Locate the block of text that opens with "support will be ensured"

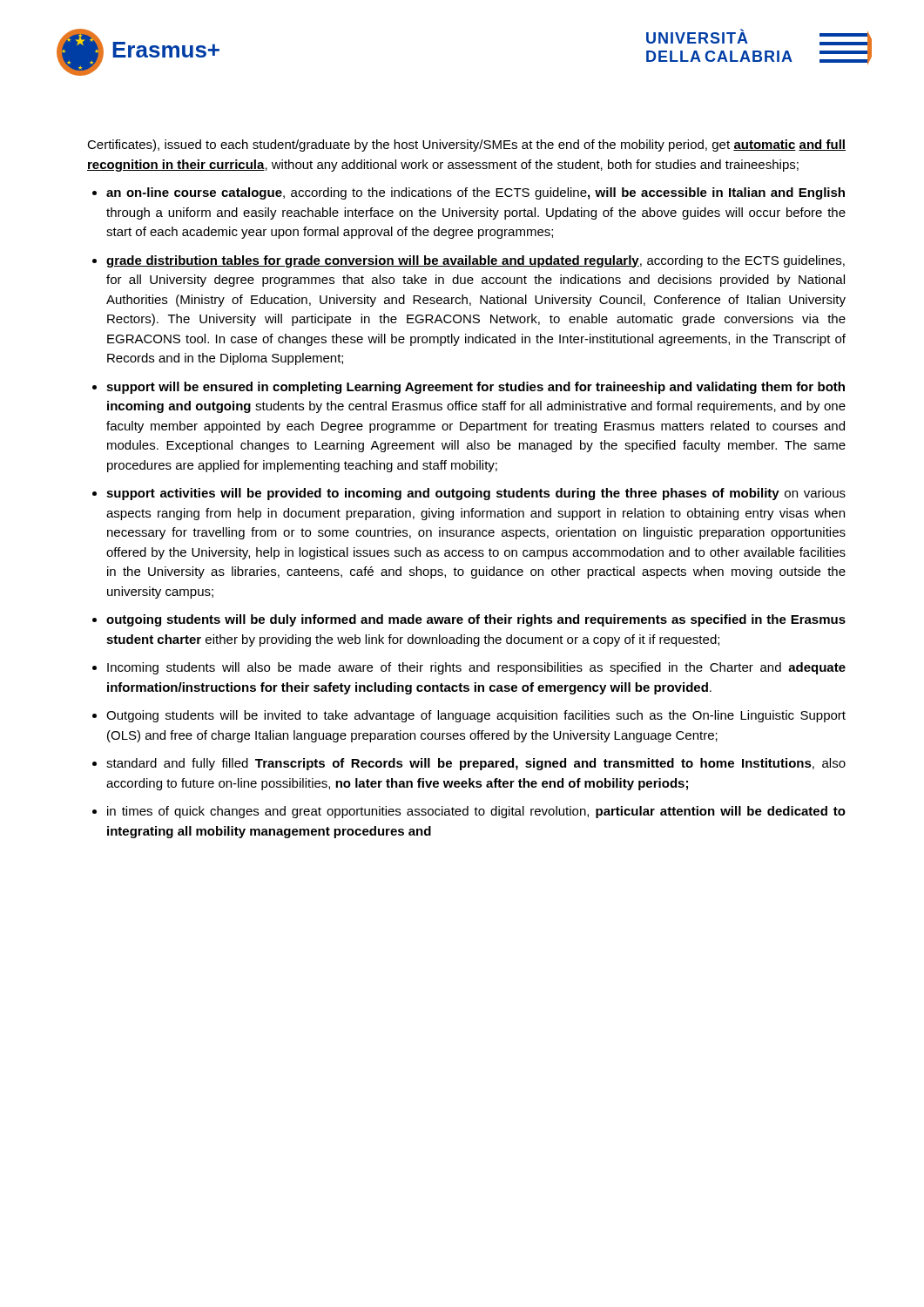(476, 425)
